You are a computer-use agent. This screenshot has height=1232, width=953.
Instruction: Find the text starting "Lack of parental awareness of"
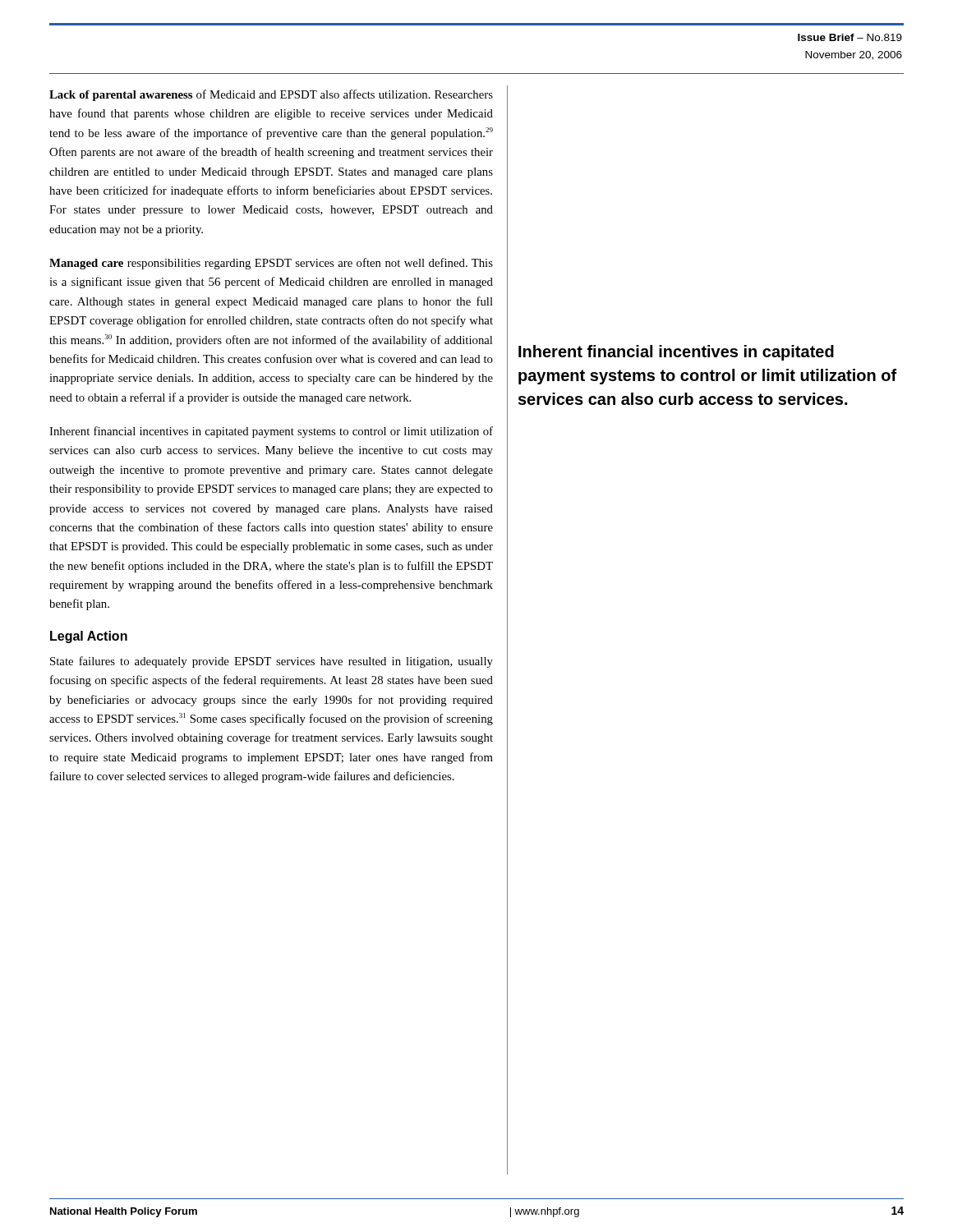click(271, 162)
